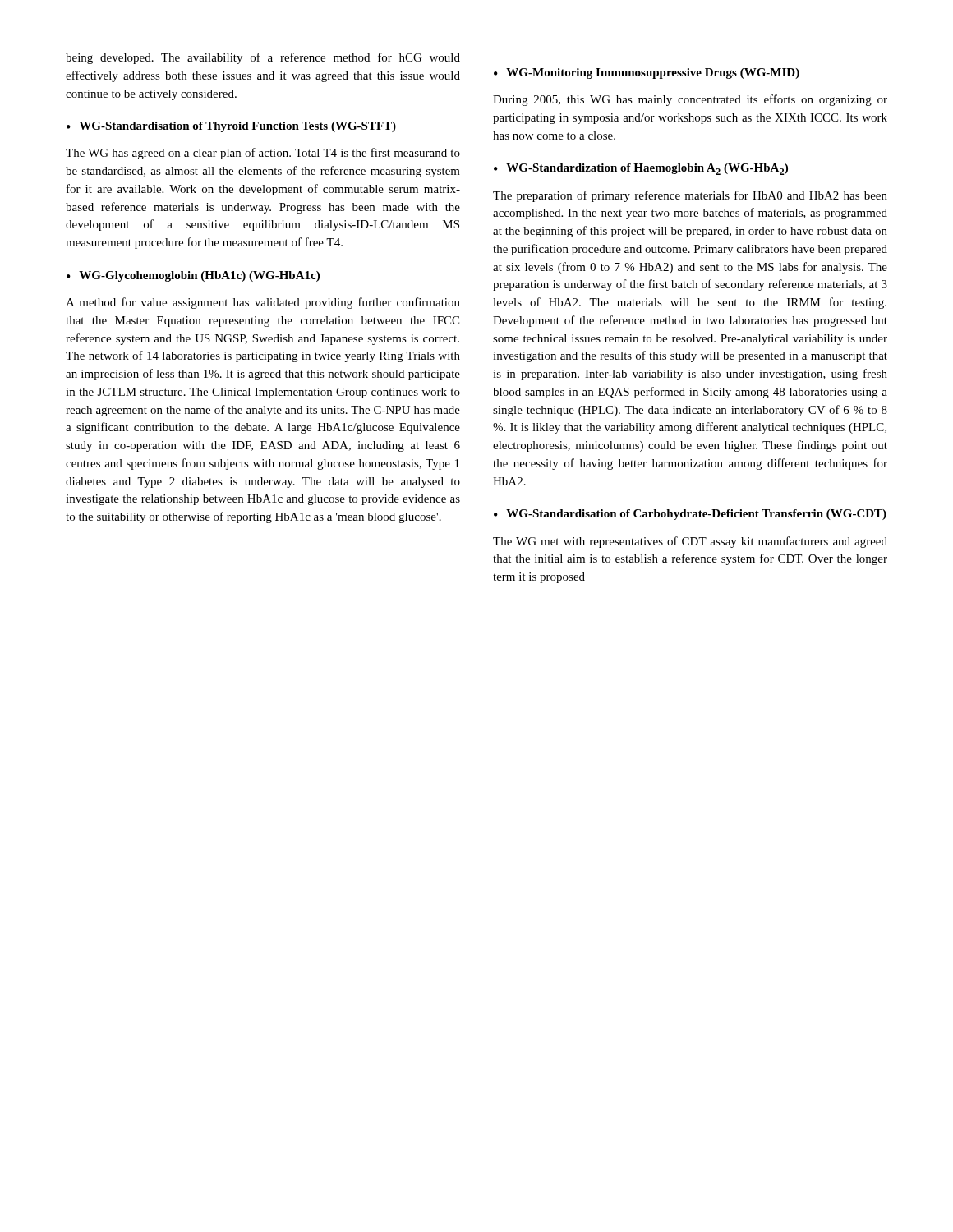Viewport: 953px width, 1232px height.
Task: Find the list item with the text "• WG-Monitoring Immunosuppressive Drugs (WG-MID)"
Action: point(690,74)
